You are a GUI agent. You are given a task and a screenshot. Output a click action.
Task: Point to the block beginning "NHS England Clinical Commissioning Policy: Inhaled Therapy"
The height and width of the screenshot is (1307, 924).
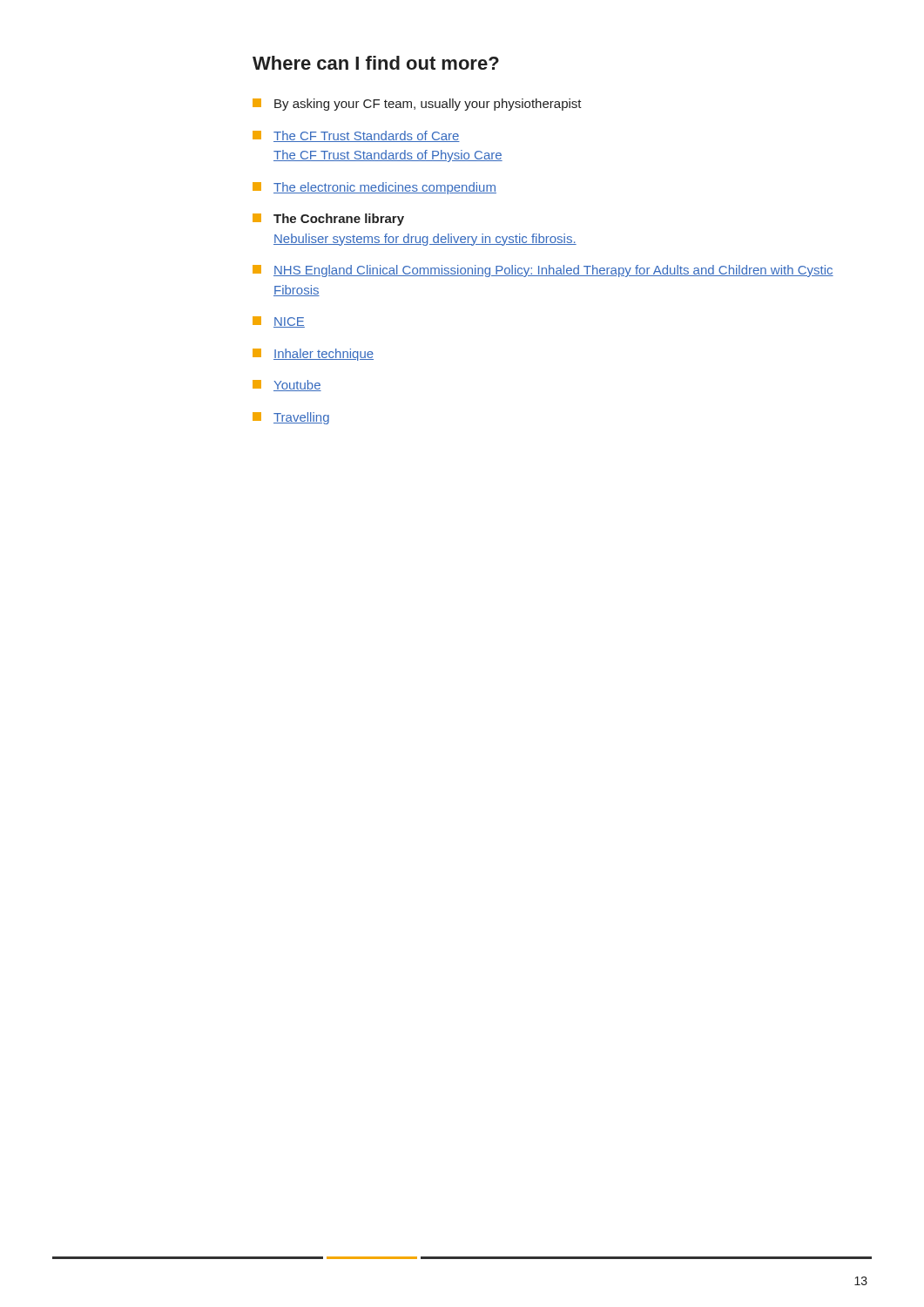pos(549,280)
